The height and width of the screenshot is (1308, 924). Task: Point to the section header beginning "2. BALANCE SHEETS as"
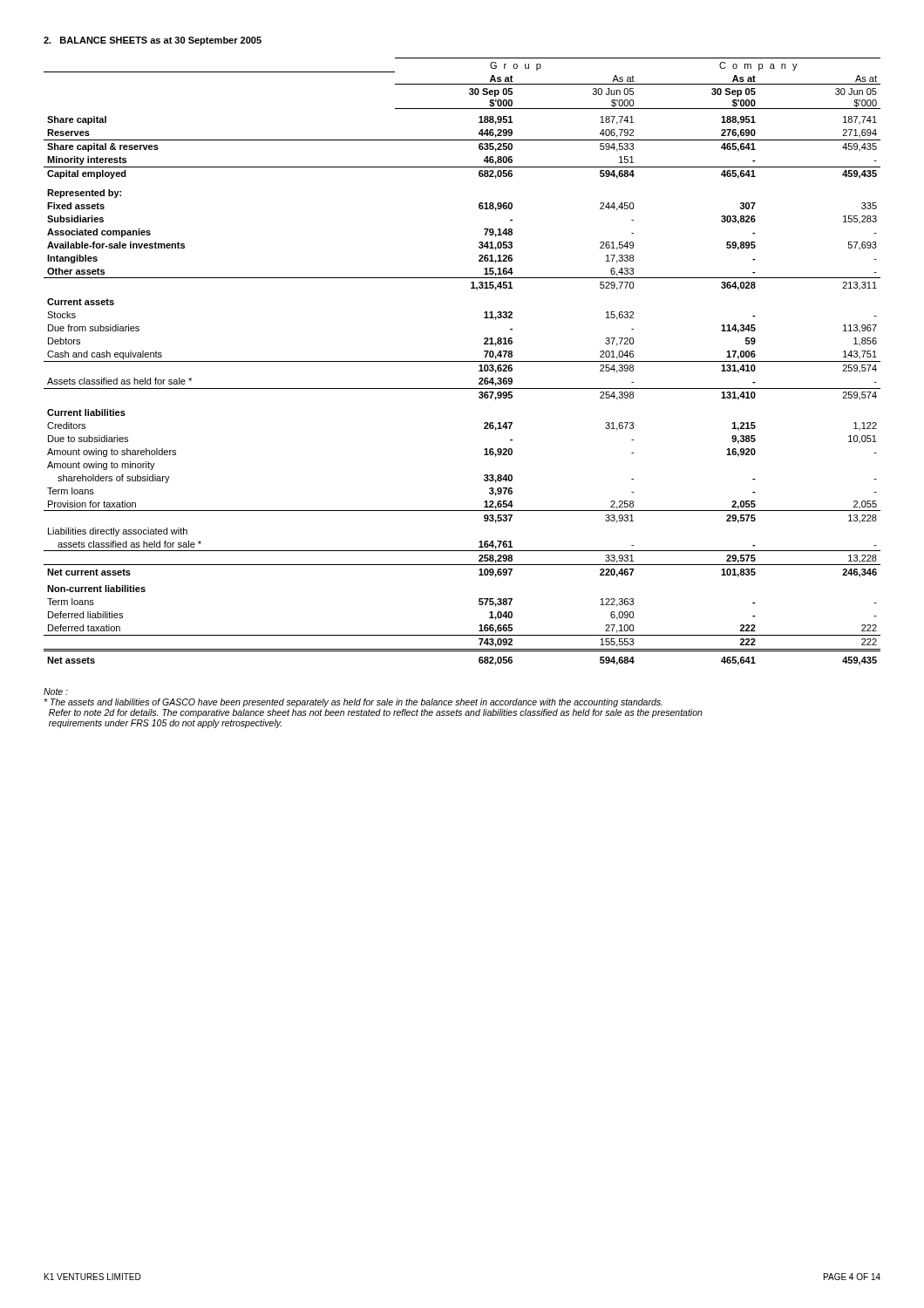coord(153,40)
